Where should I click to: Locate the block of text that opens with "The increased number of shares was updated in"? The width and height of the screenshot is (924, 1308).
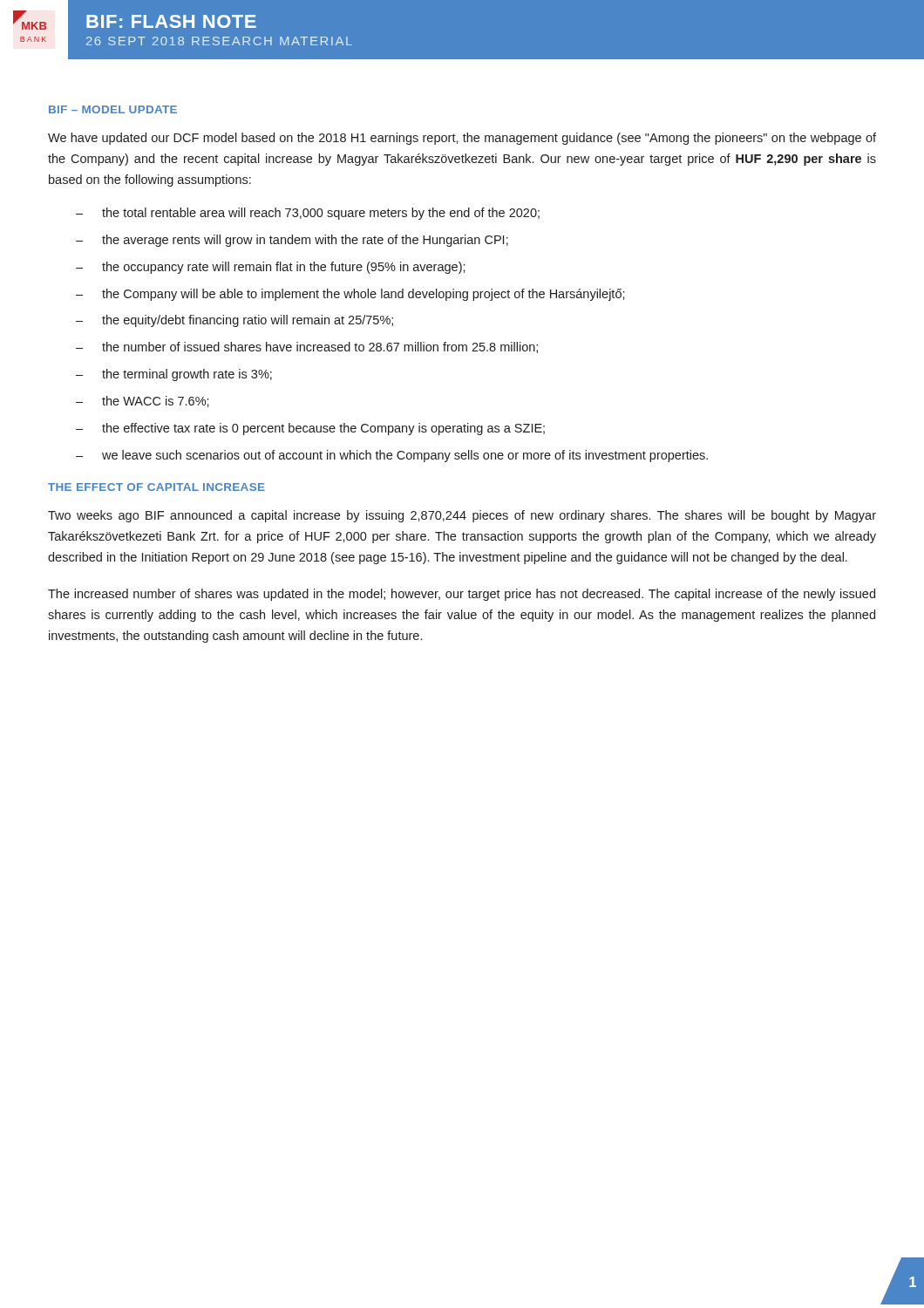[462, 614]
